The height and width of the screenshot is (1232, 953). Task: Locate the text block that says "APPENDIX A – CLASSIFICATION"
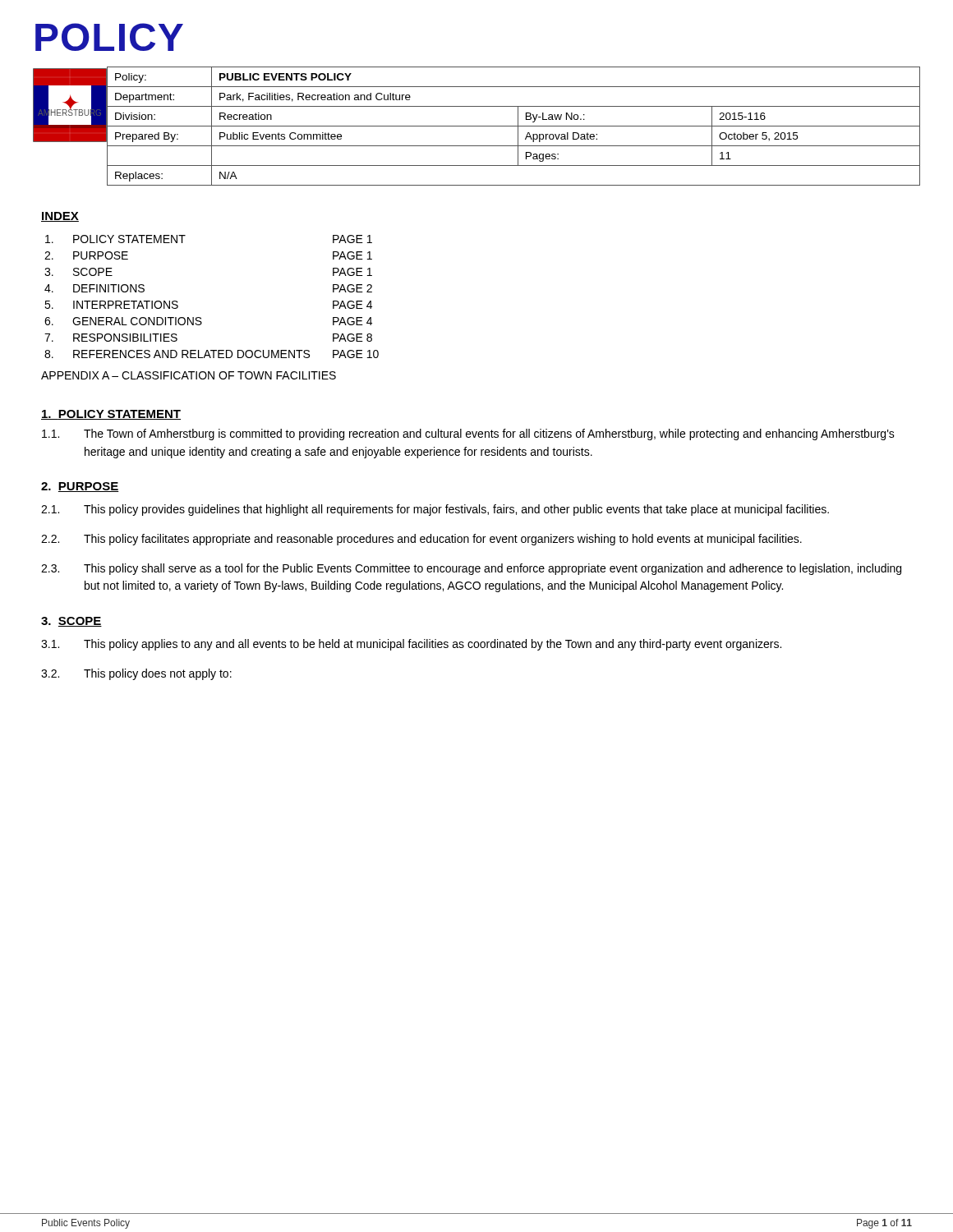[x=189, y=375]
